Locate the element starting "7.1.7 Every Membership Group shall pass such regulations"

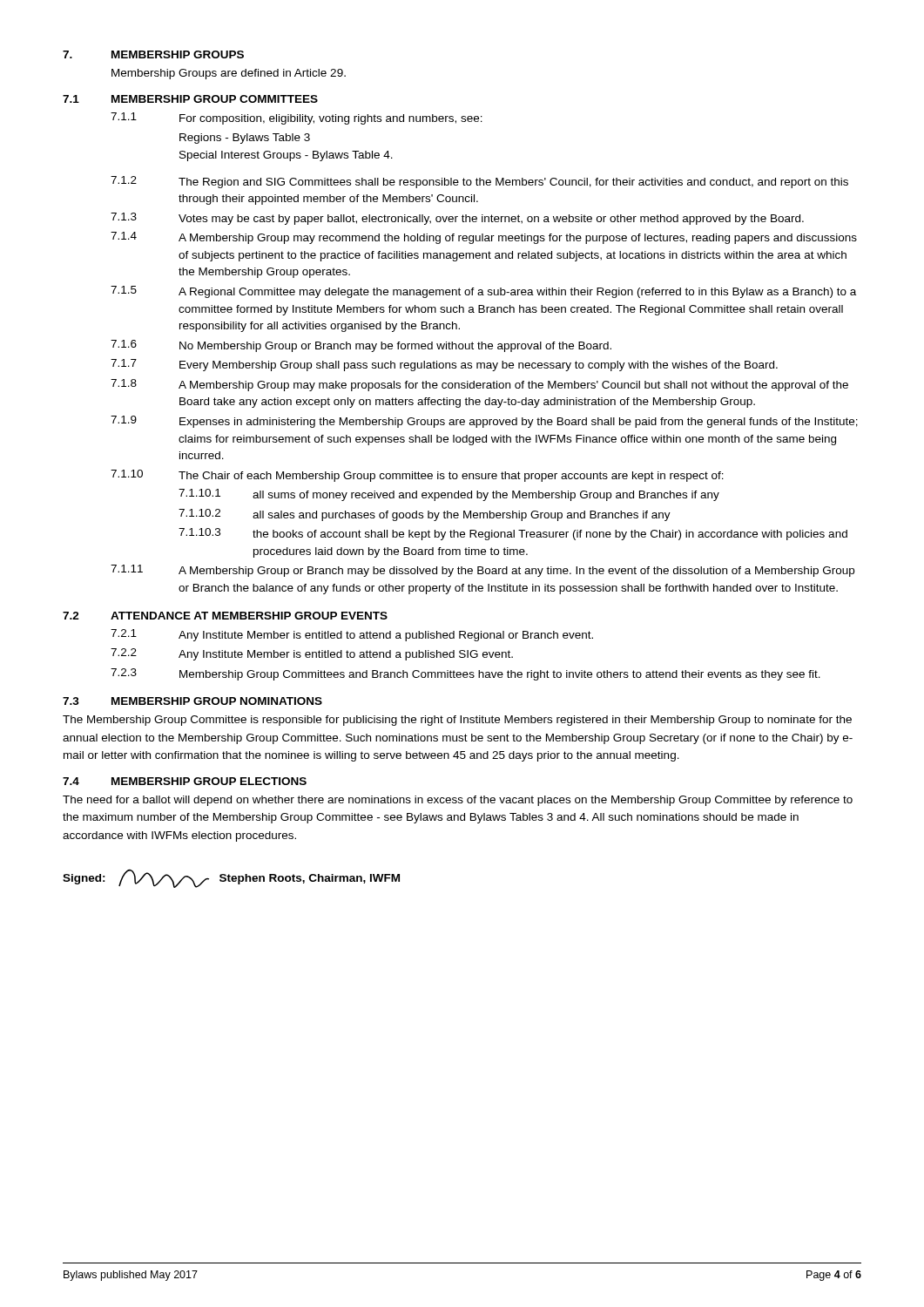click(462, 365)
